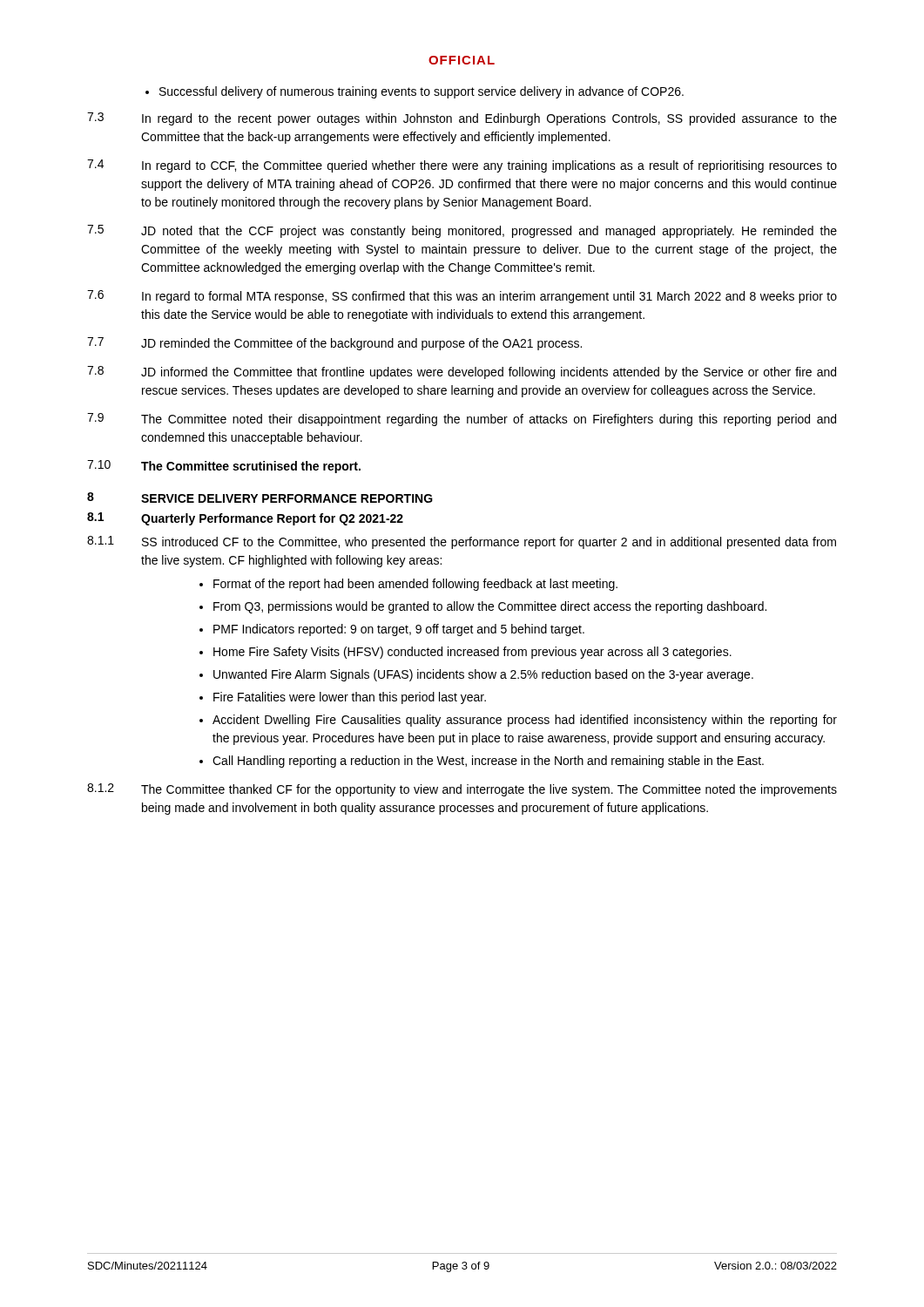Screen dimensions: 1307x924
Task: Click on the block starting "9 The Committee"
Action: pos(462,429)
